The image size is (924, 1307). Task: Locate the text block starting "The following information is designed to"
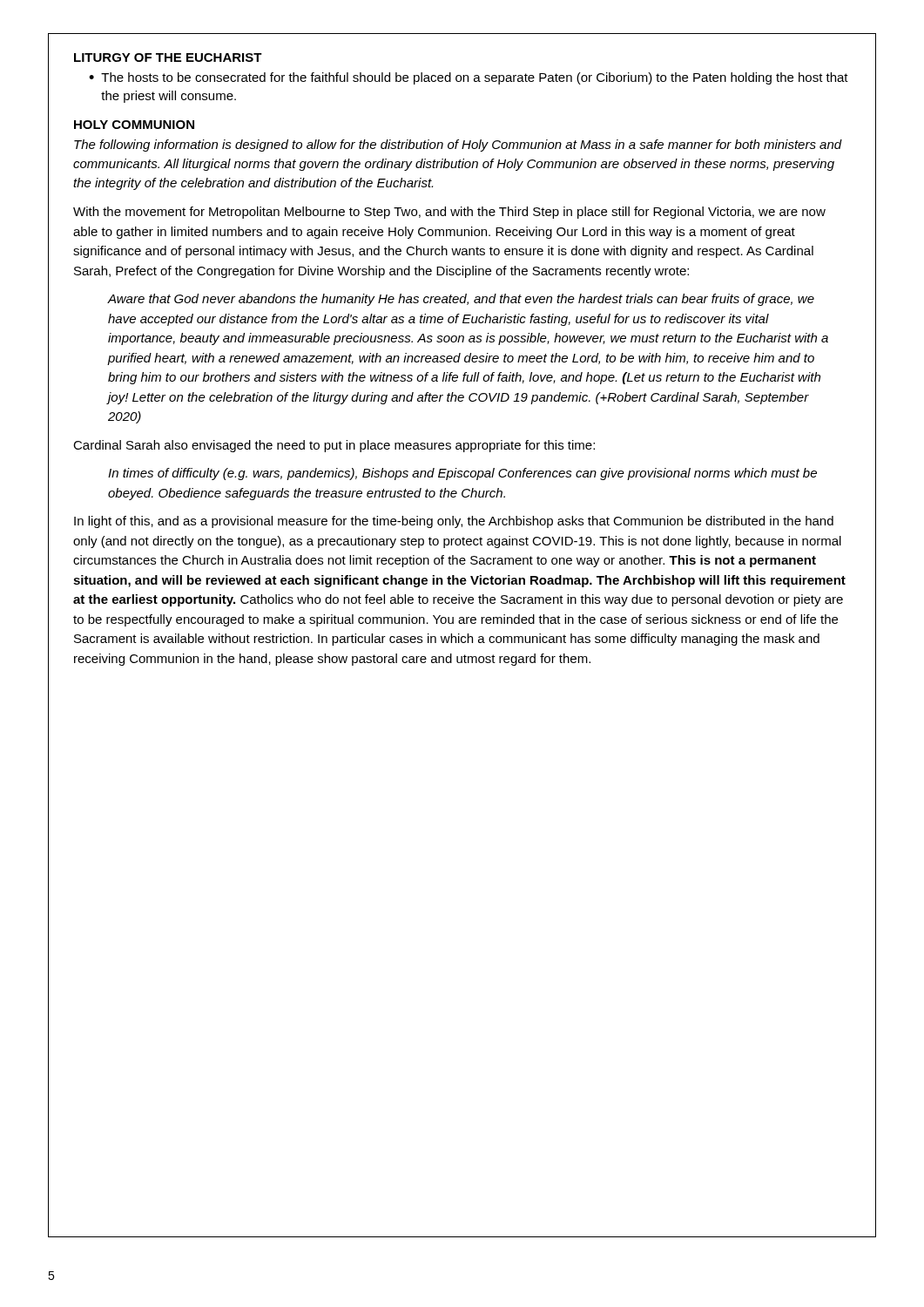[x=457, y=163]
